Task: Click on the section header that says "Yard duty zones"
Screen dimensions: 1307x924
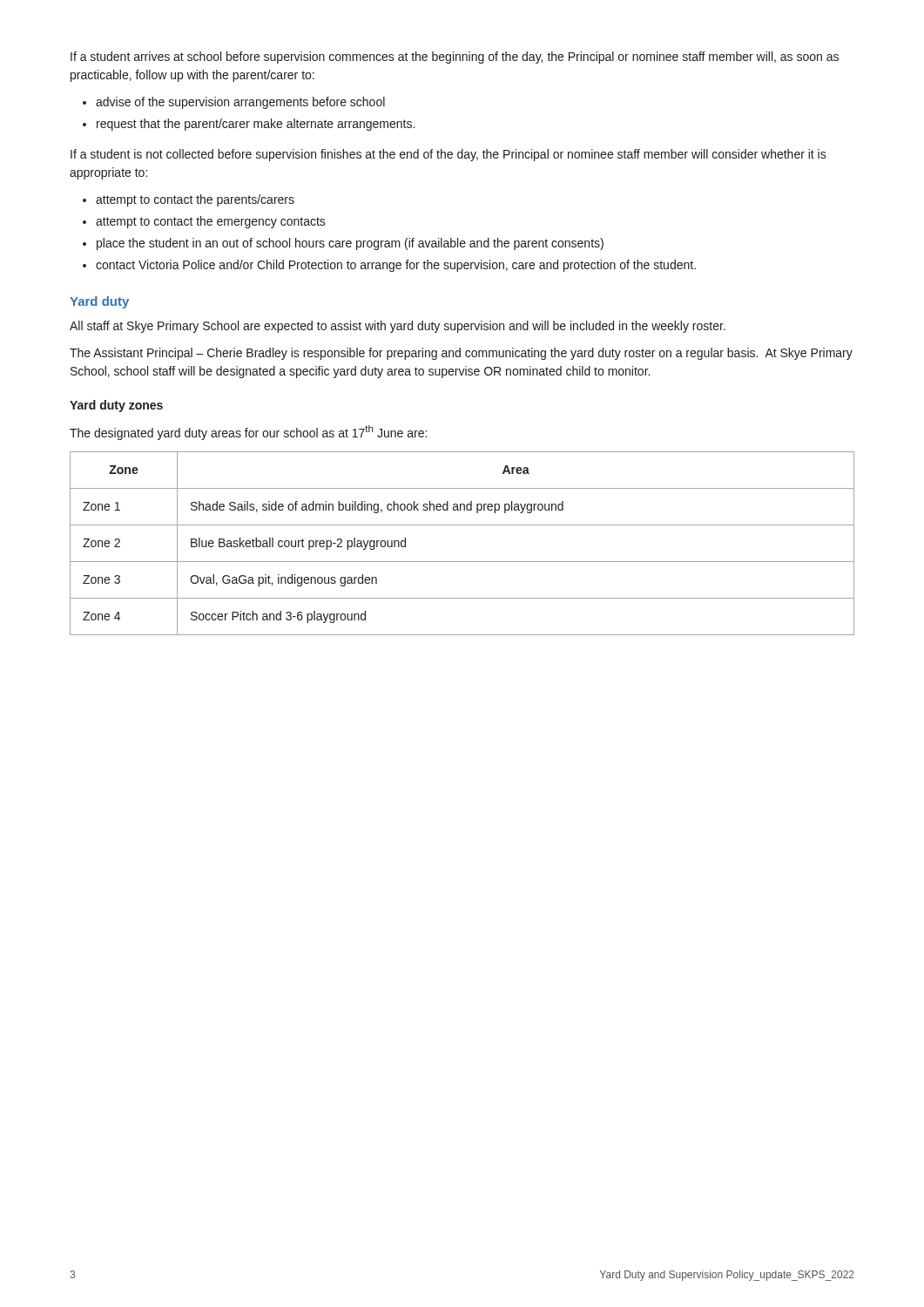Action: [x=116, y=406]
